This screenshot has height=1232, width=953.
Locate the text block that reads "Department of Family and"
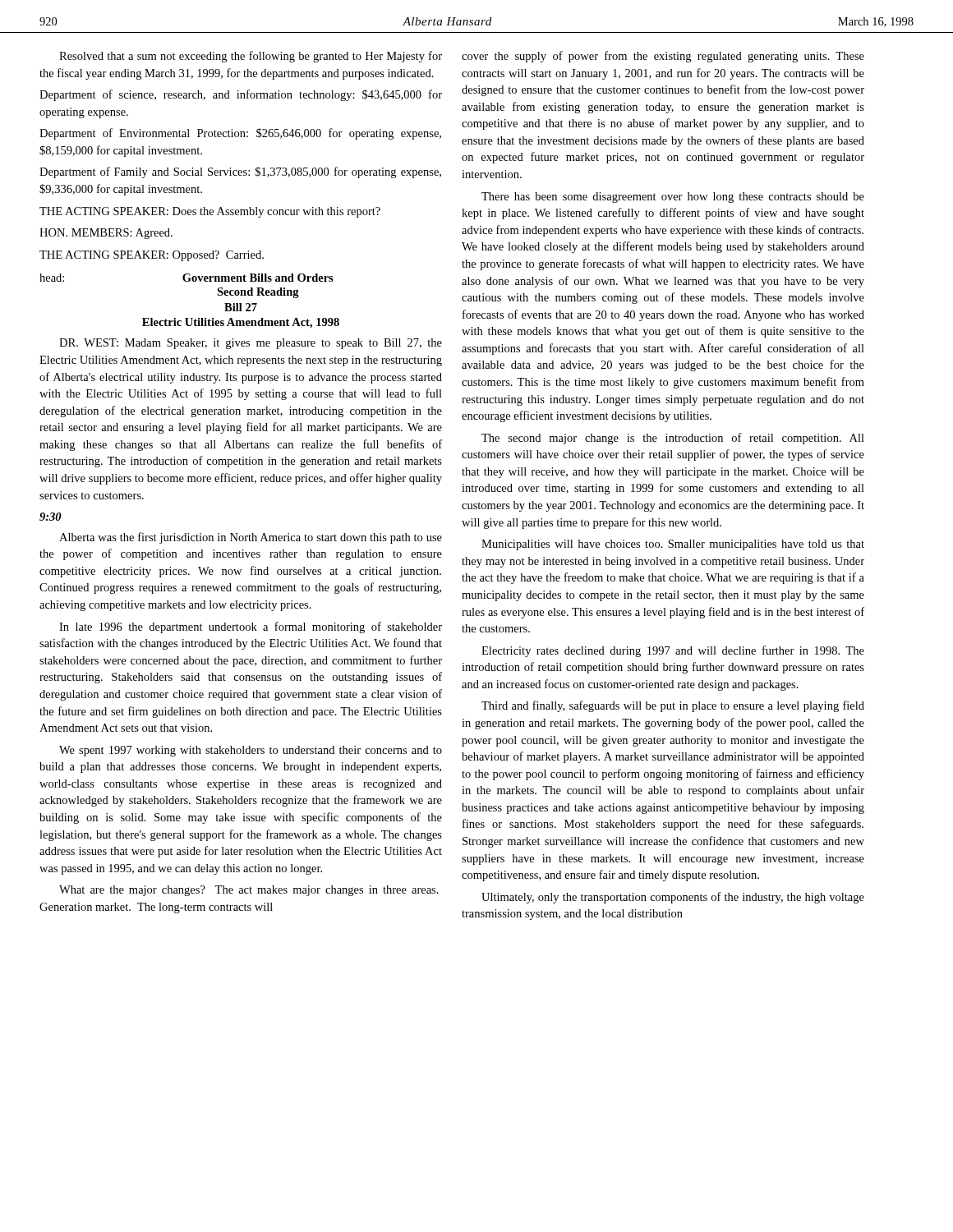click(x=241, y=181)
